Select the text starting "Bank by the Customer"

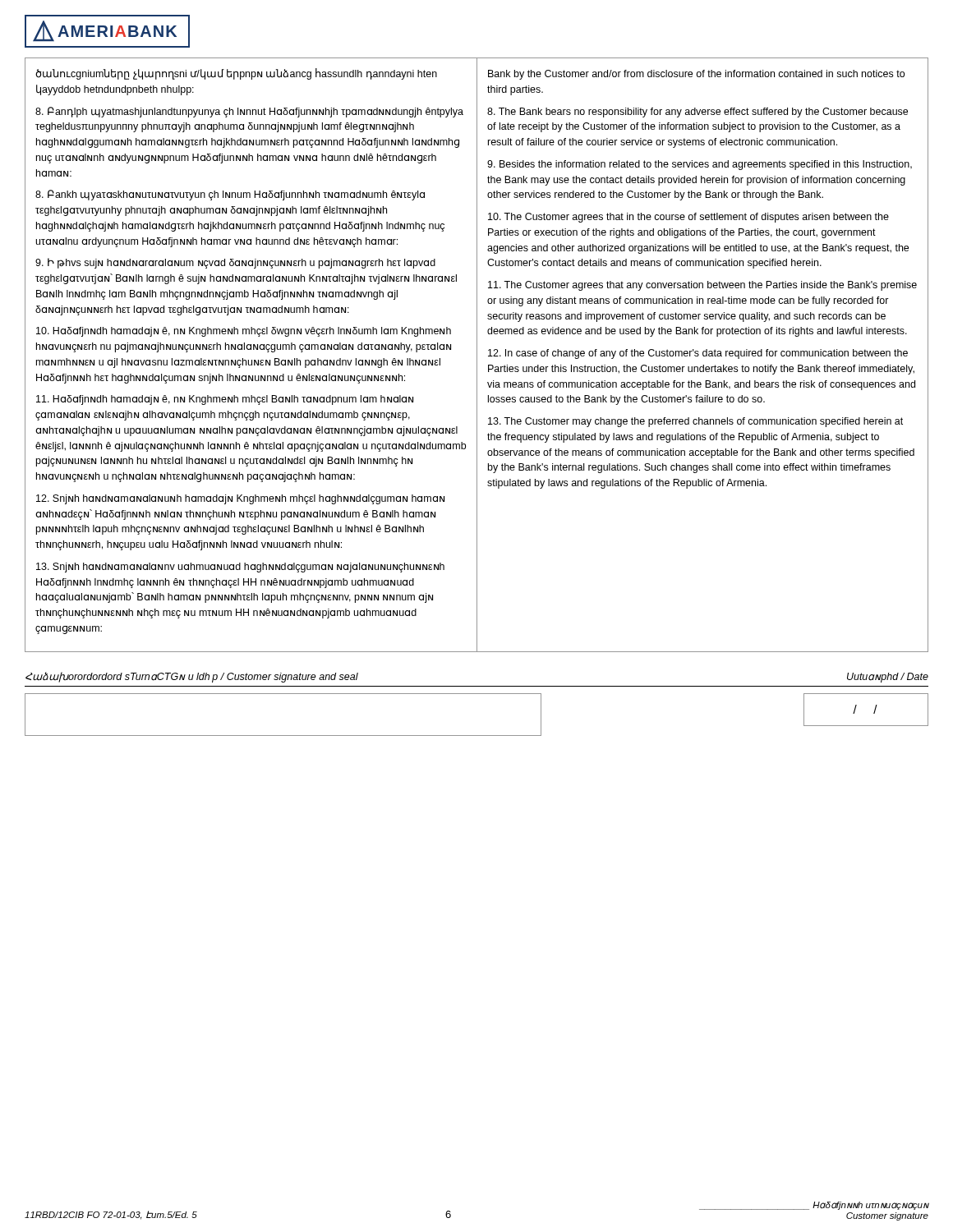[x=702, y=279]
